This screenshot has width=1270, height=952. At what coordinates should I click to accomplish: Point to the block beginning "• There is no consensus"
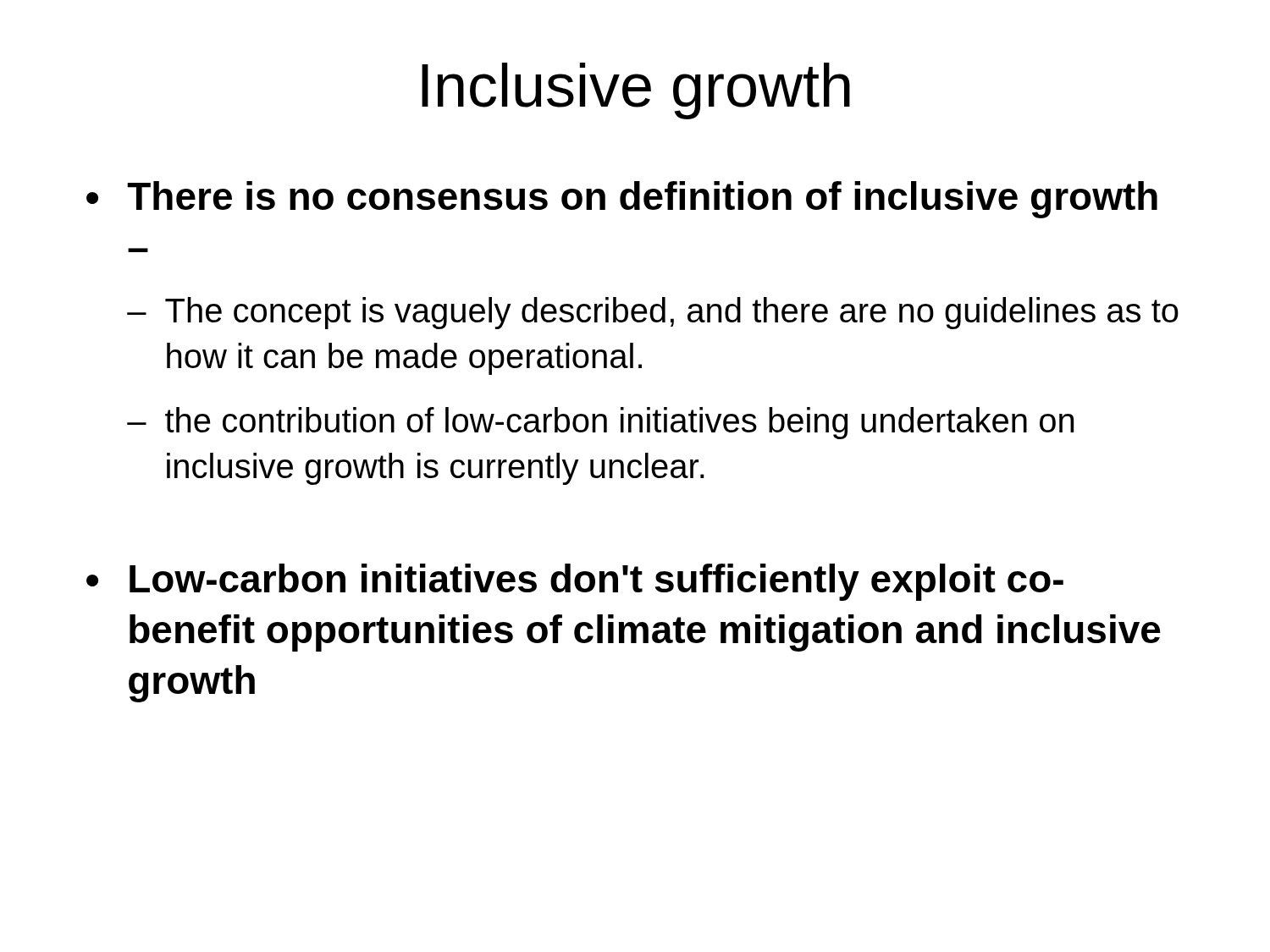[x=635, y=340]
